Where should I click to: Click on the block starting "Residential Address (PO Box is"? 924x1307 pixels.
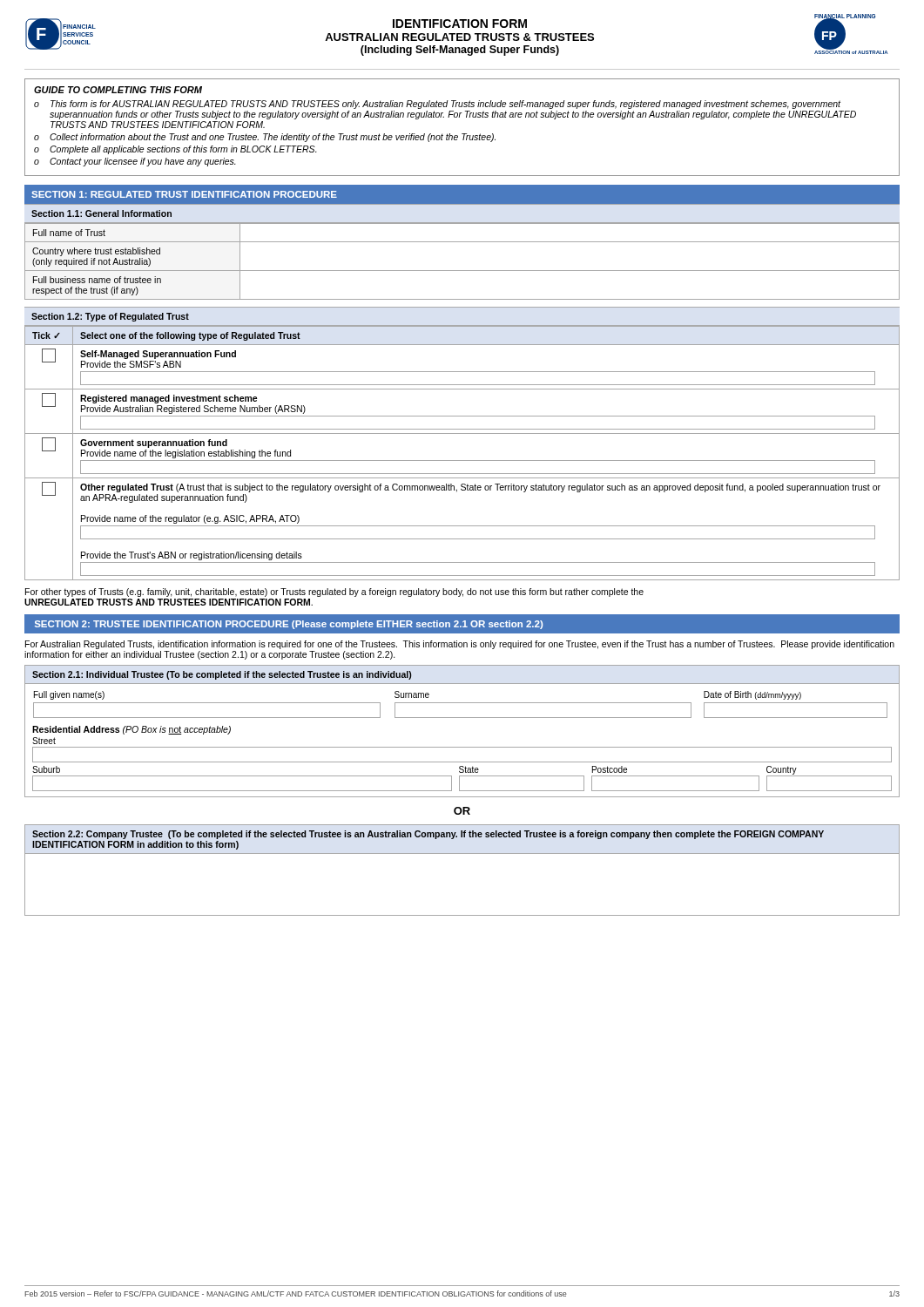click(132, 729)
